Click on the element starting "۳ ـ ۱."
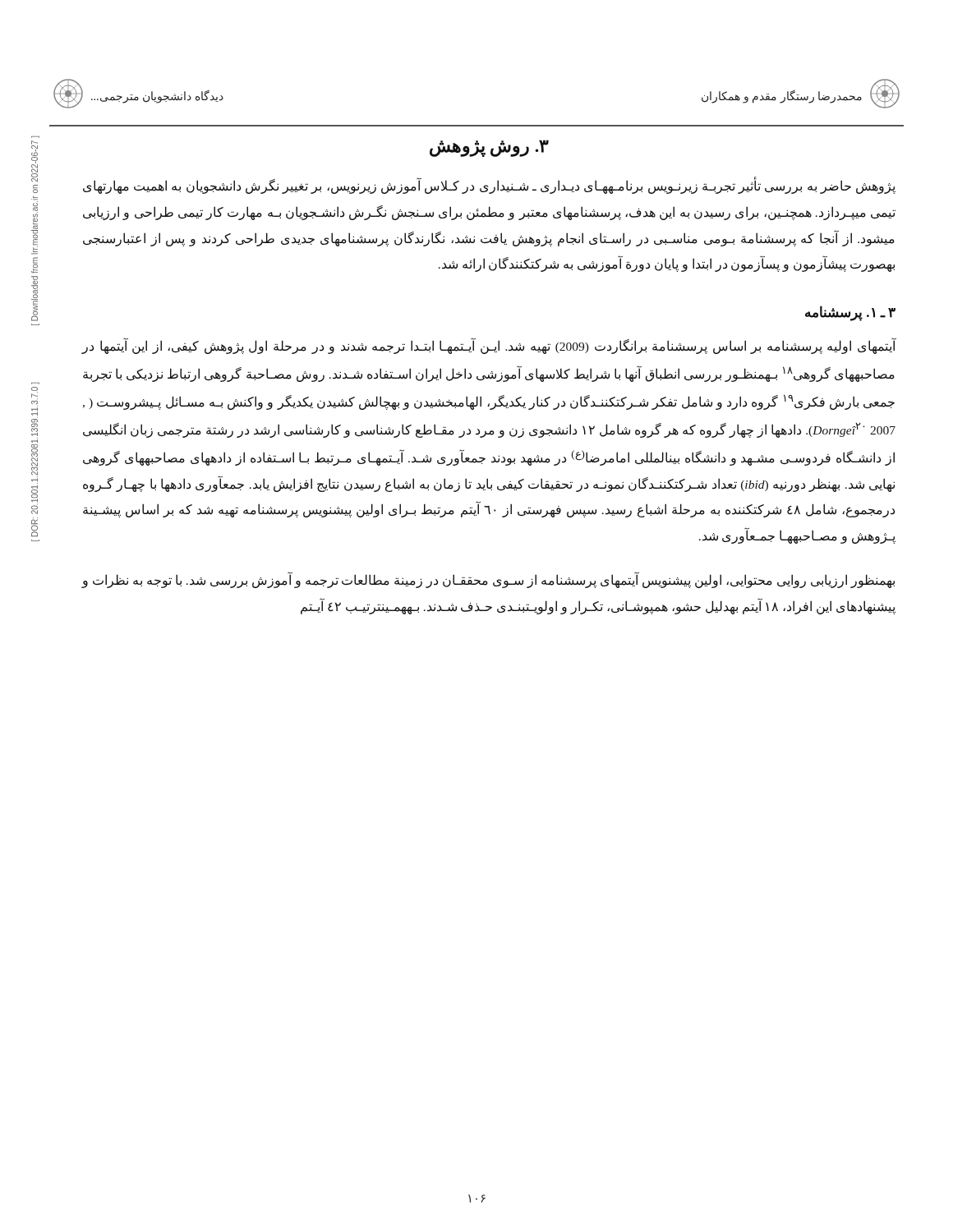This screenshot has height=1232, width=953. (x=850, y=313)
